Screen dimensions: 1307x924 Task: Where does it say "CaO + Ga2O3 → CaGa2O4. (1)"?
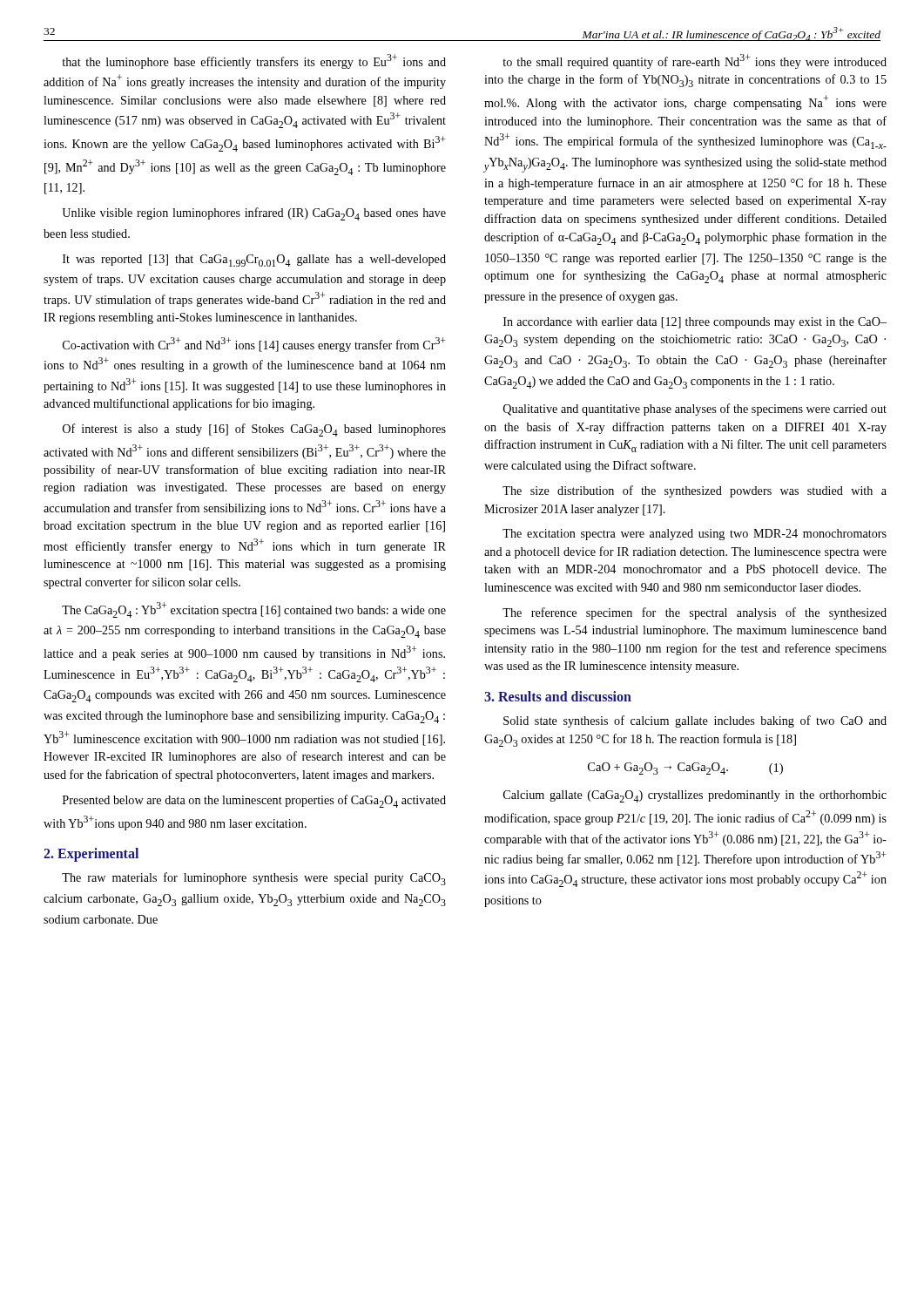685,769
